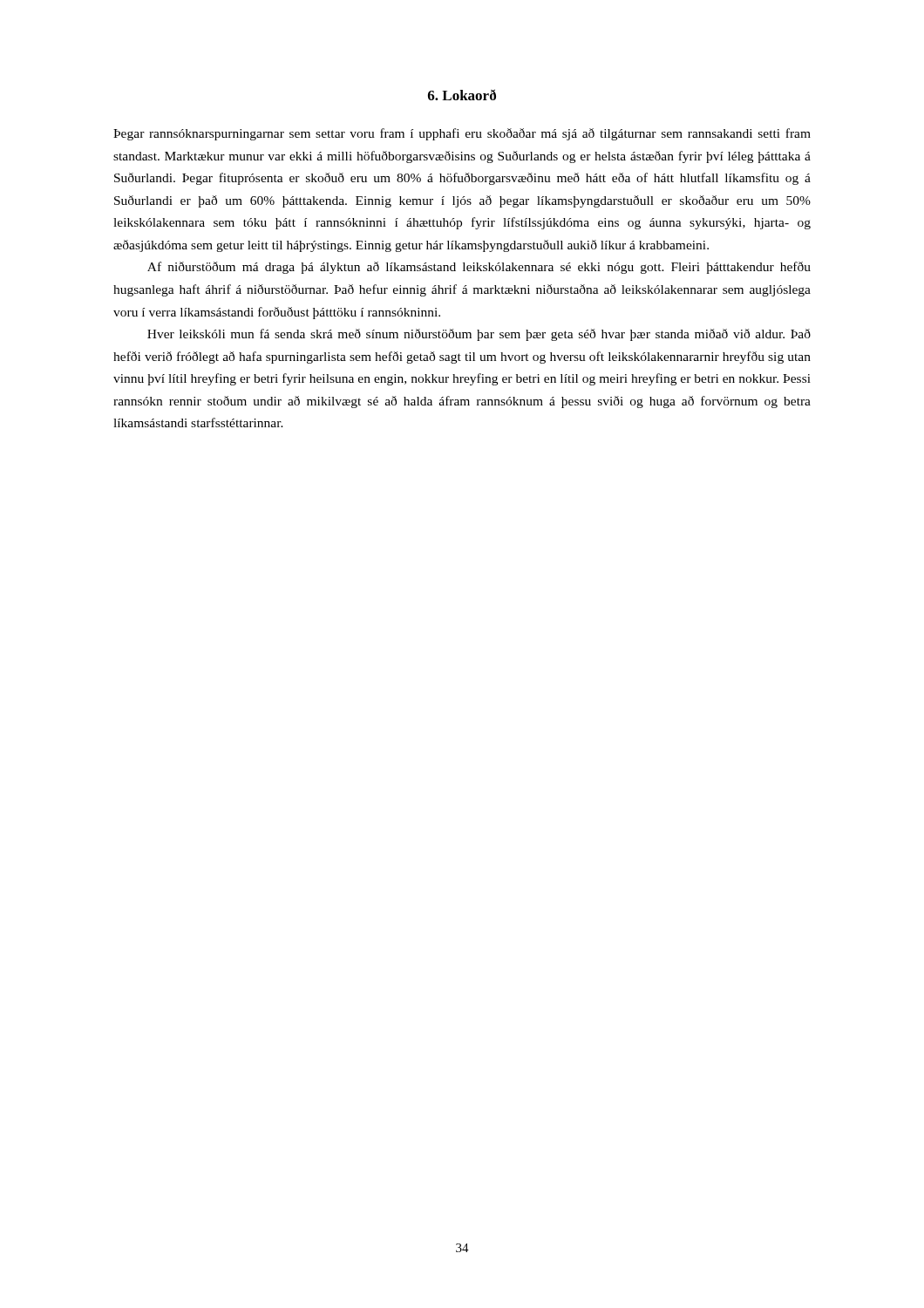Click on the section header that says "6. Lokaorð"
The width and height of the screenshot is (924, 1308).
[462, 95]
